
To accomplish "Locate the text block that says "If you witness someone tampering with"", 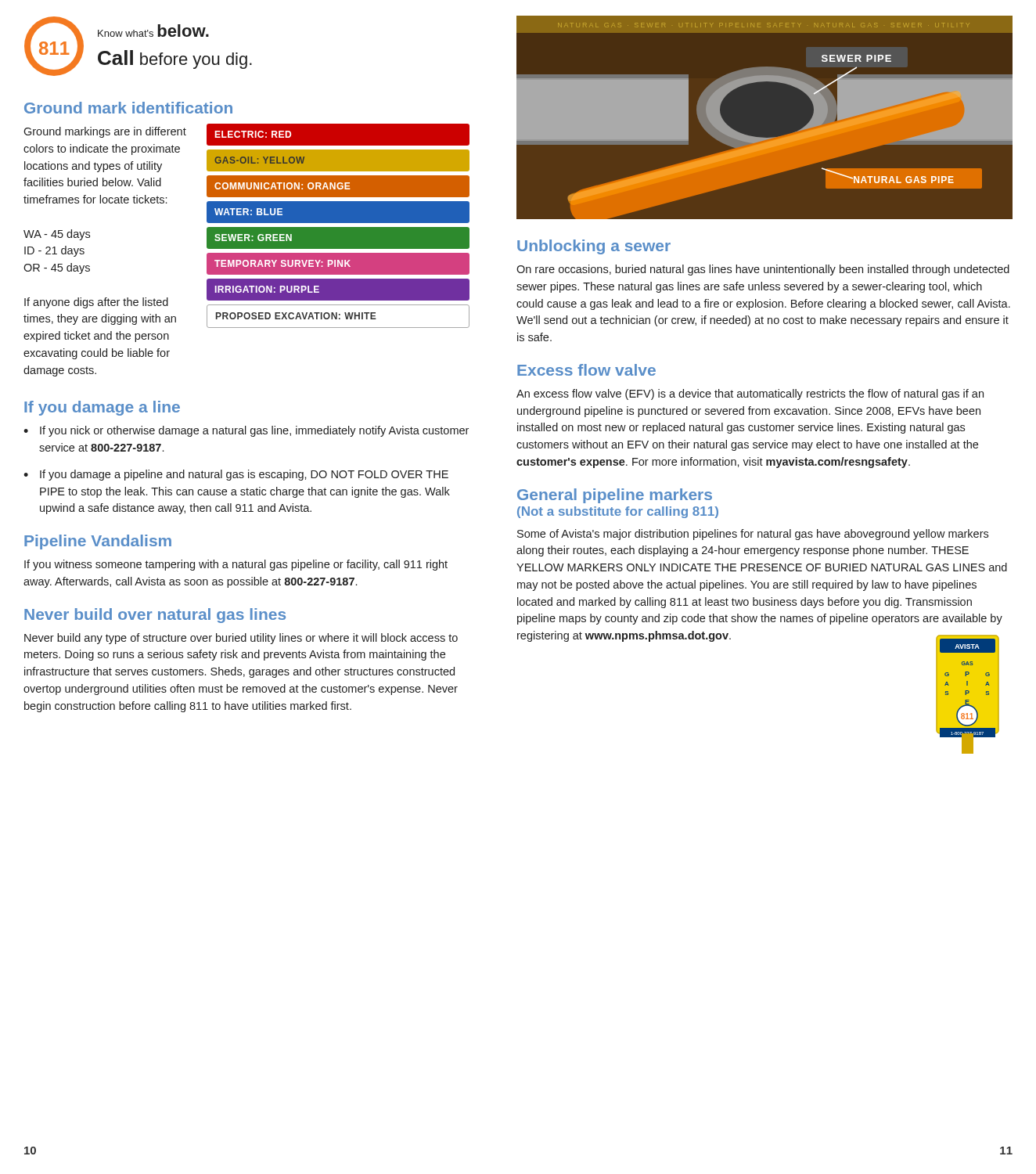I will [x=236, y=573].
